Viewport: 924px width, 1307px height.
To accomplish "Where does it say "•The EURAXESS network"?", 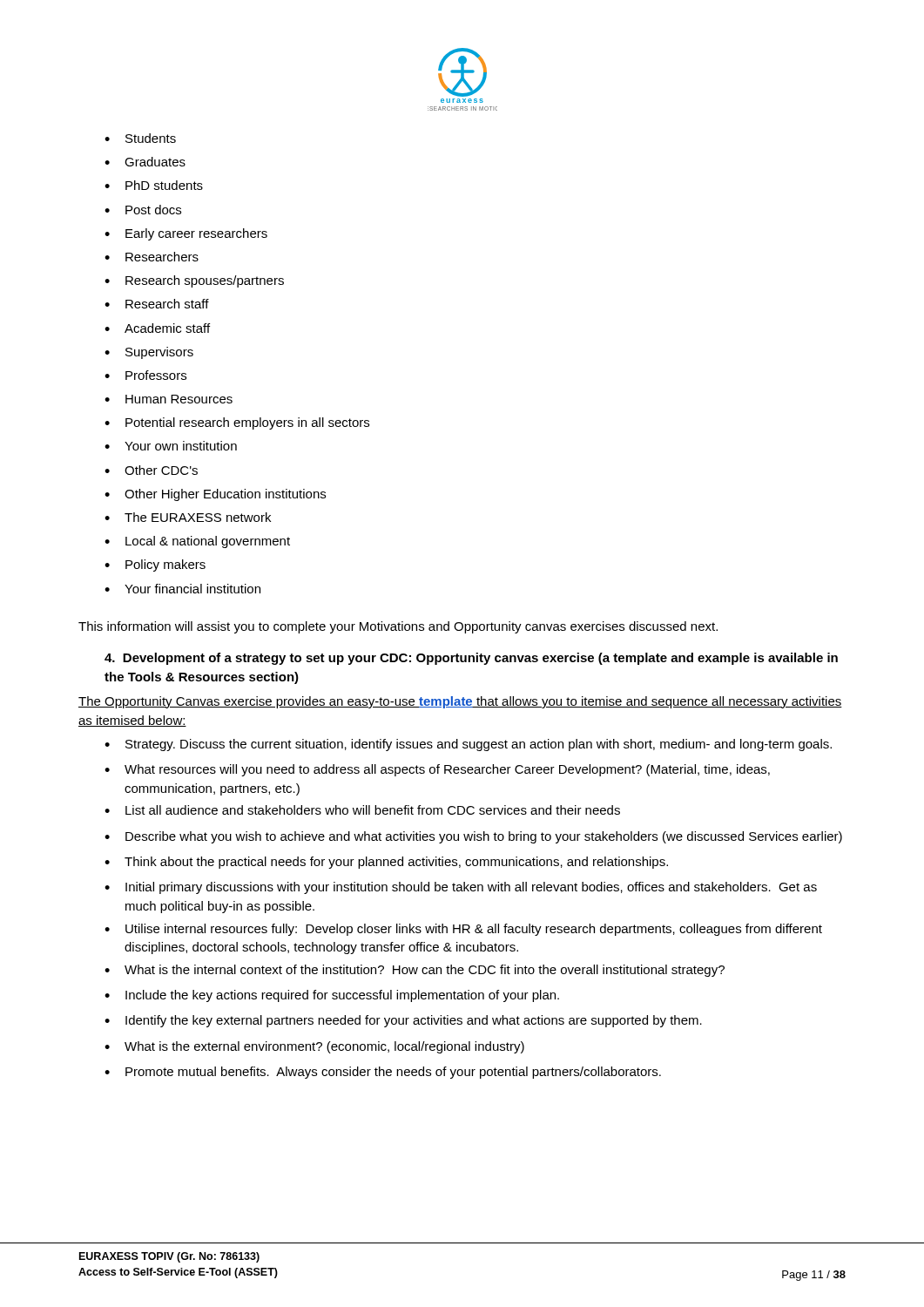I will click(188, 519).
